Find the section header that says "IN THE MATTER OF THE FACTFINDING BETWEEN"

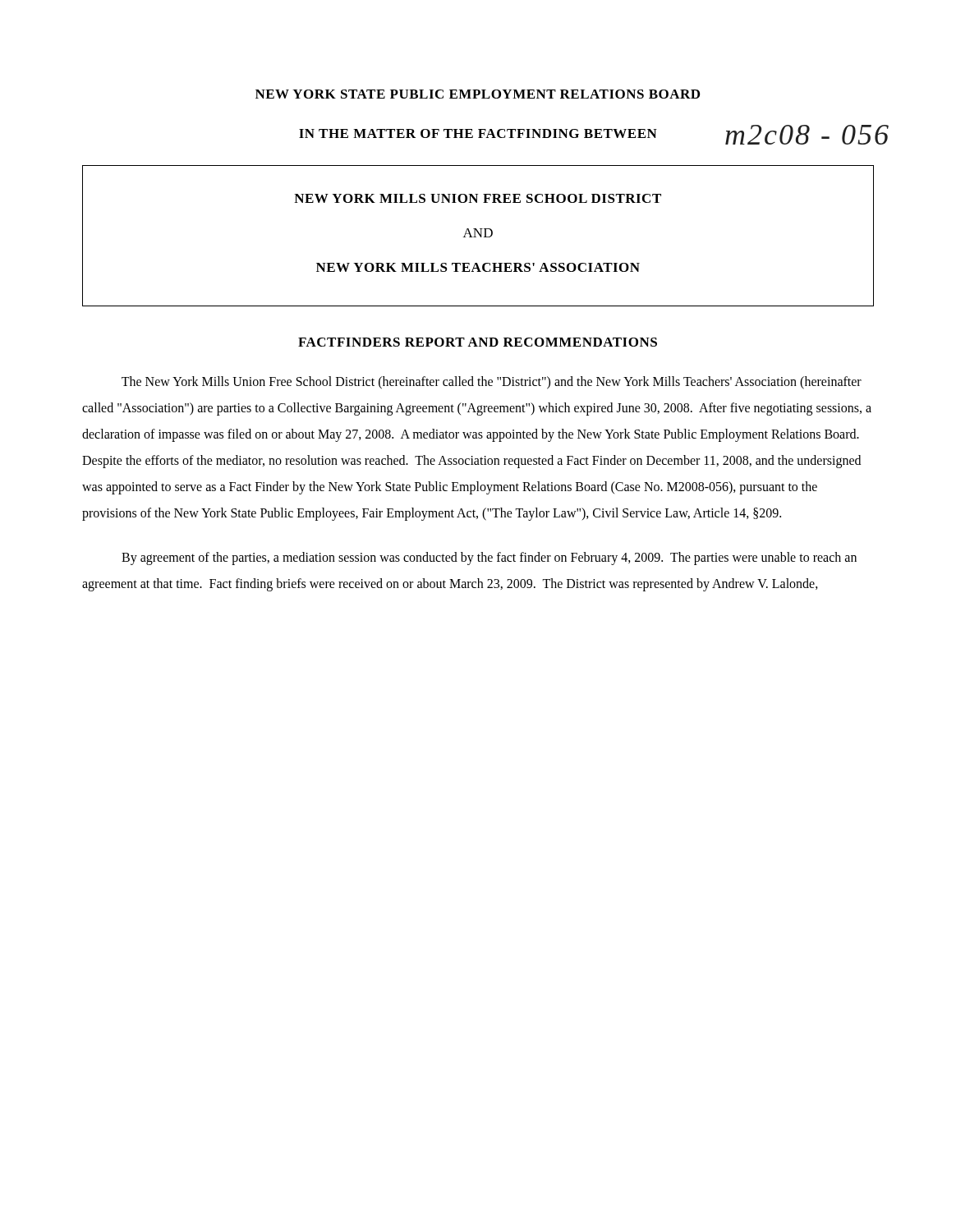478,133
